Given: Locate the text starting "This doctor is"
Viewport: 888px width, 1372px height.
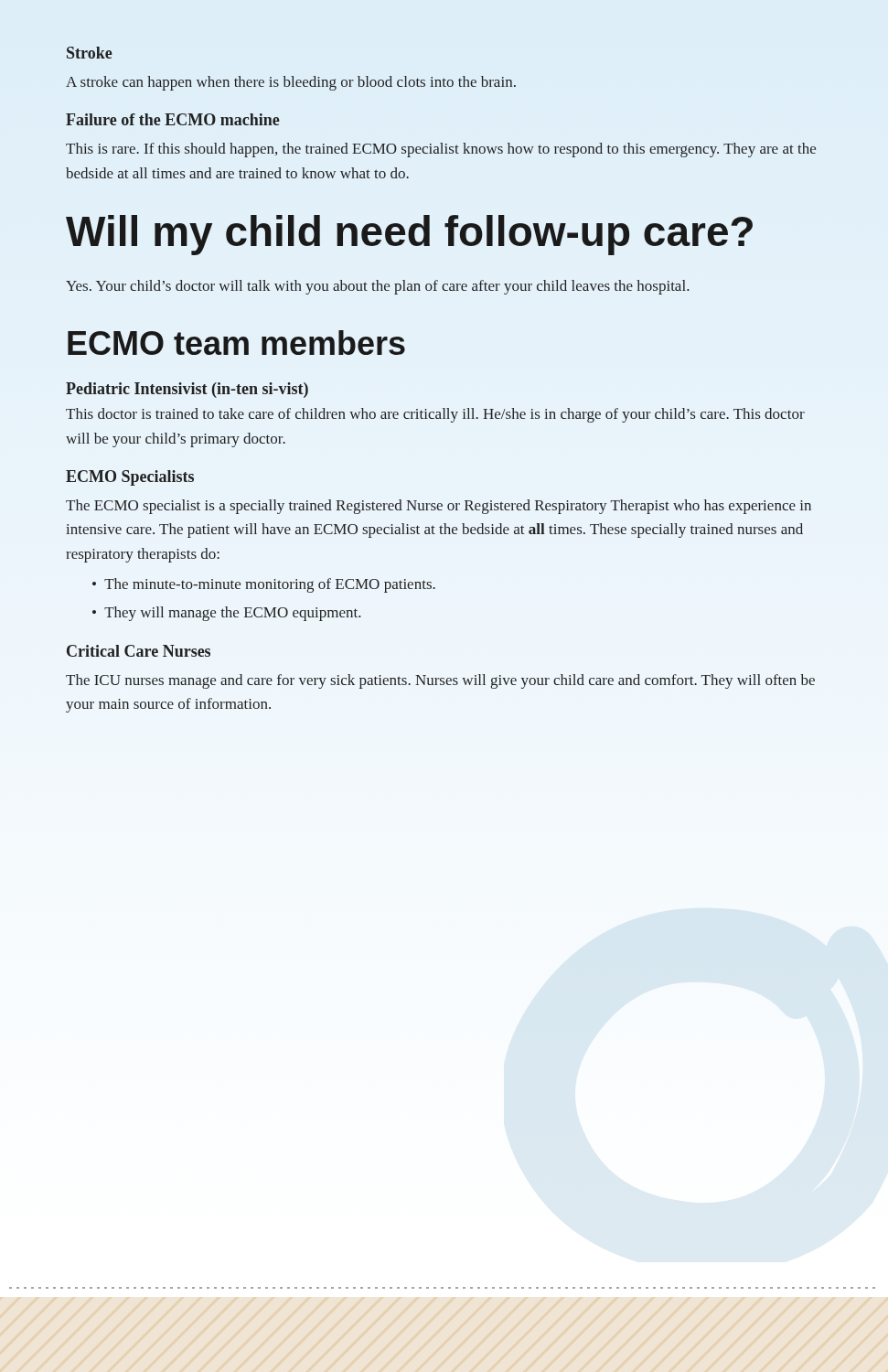Looking at the screenshot, I should click(435, 426).
